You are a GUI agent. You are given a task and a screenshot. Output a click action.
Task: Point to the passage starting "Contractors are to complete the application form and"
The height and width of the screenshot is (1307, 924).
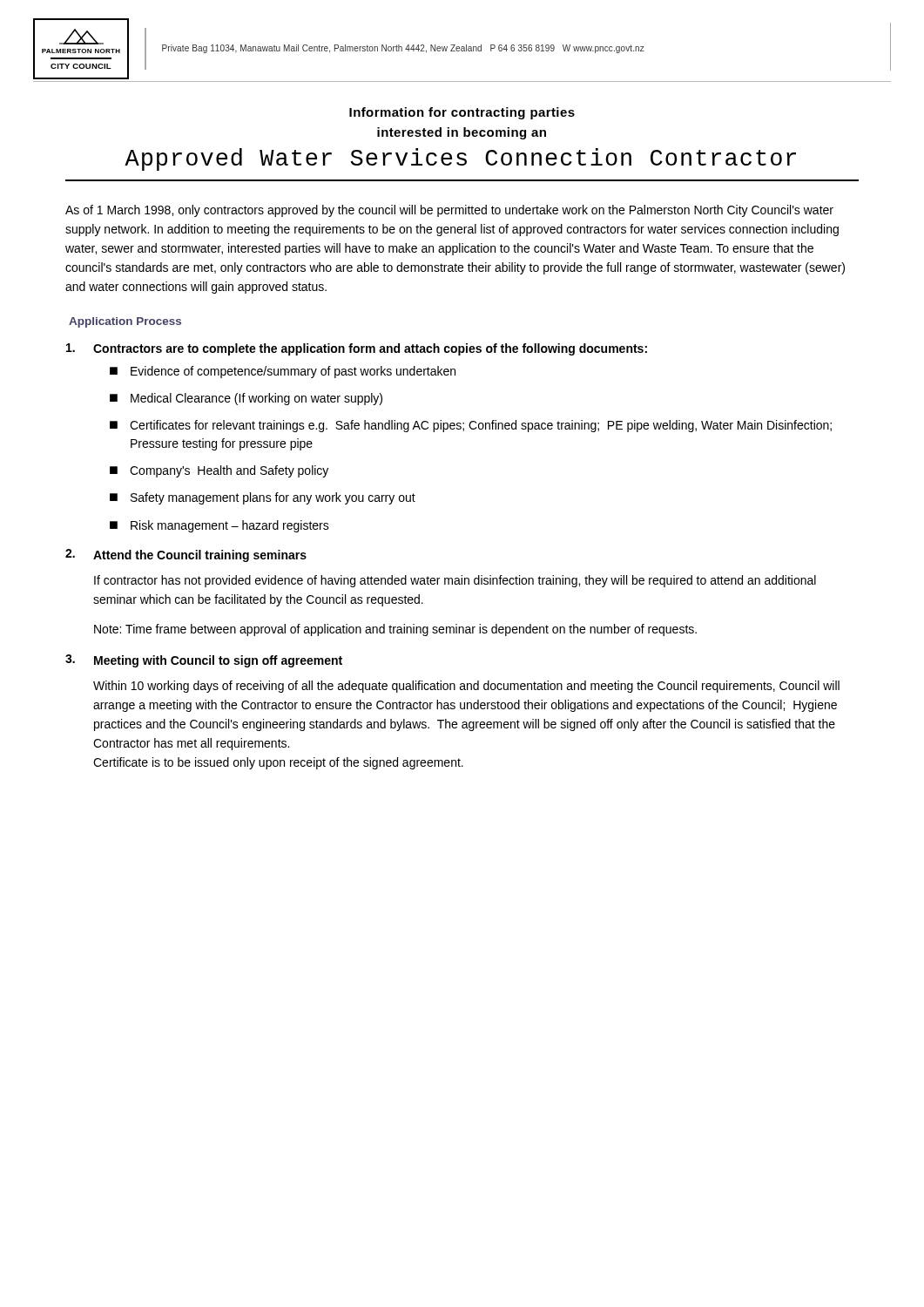(357, 348)
